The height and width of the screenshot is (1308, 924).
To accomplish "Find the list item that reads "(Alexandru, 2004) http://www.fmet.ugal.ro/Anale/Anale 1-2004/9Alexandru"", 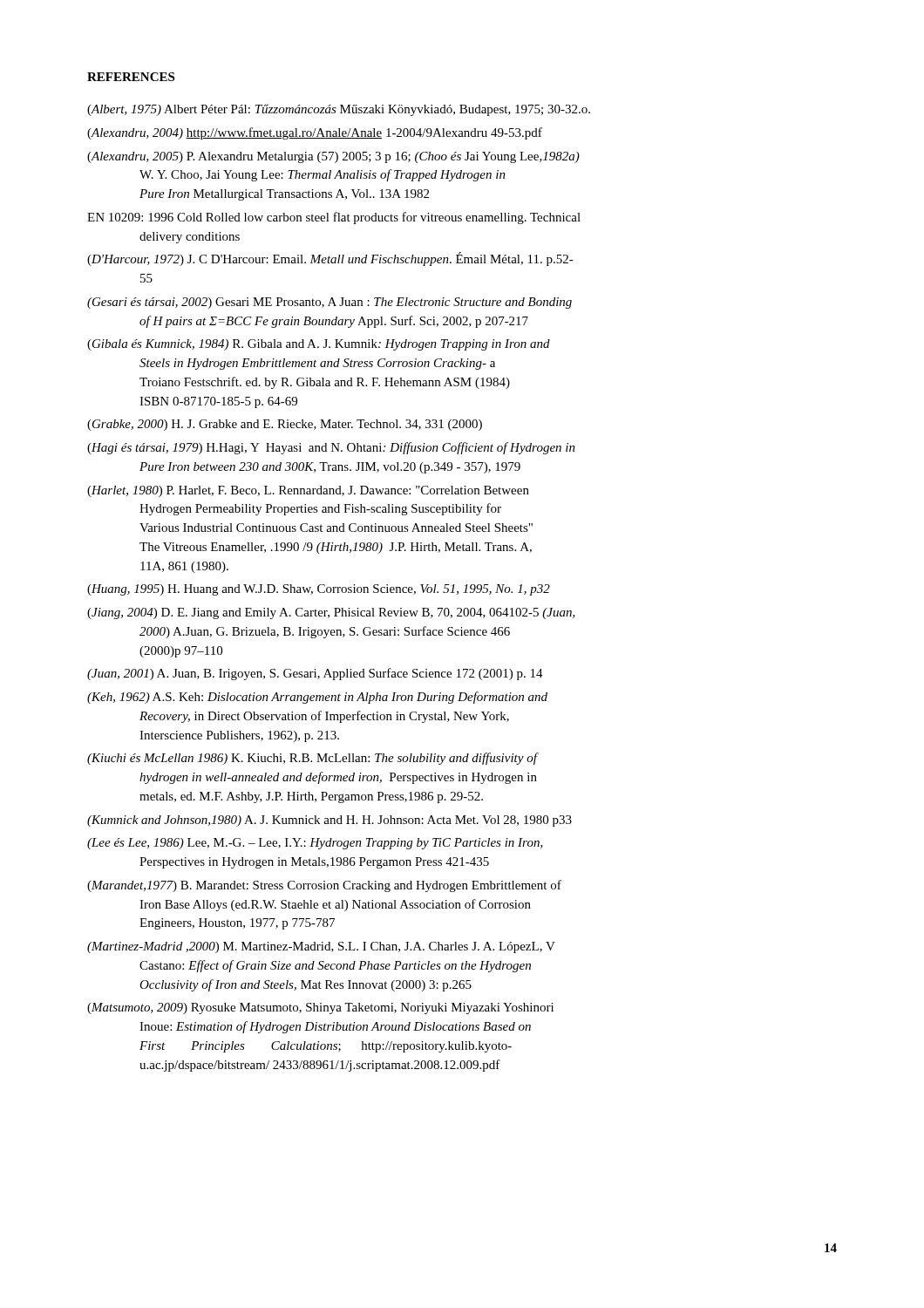I will (x=315, y=132).
